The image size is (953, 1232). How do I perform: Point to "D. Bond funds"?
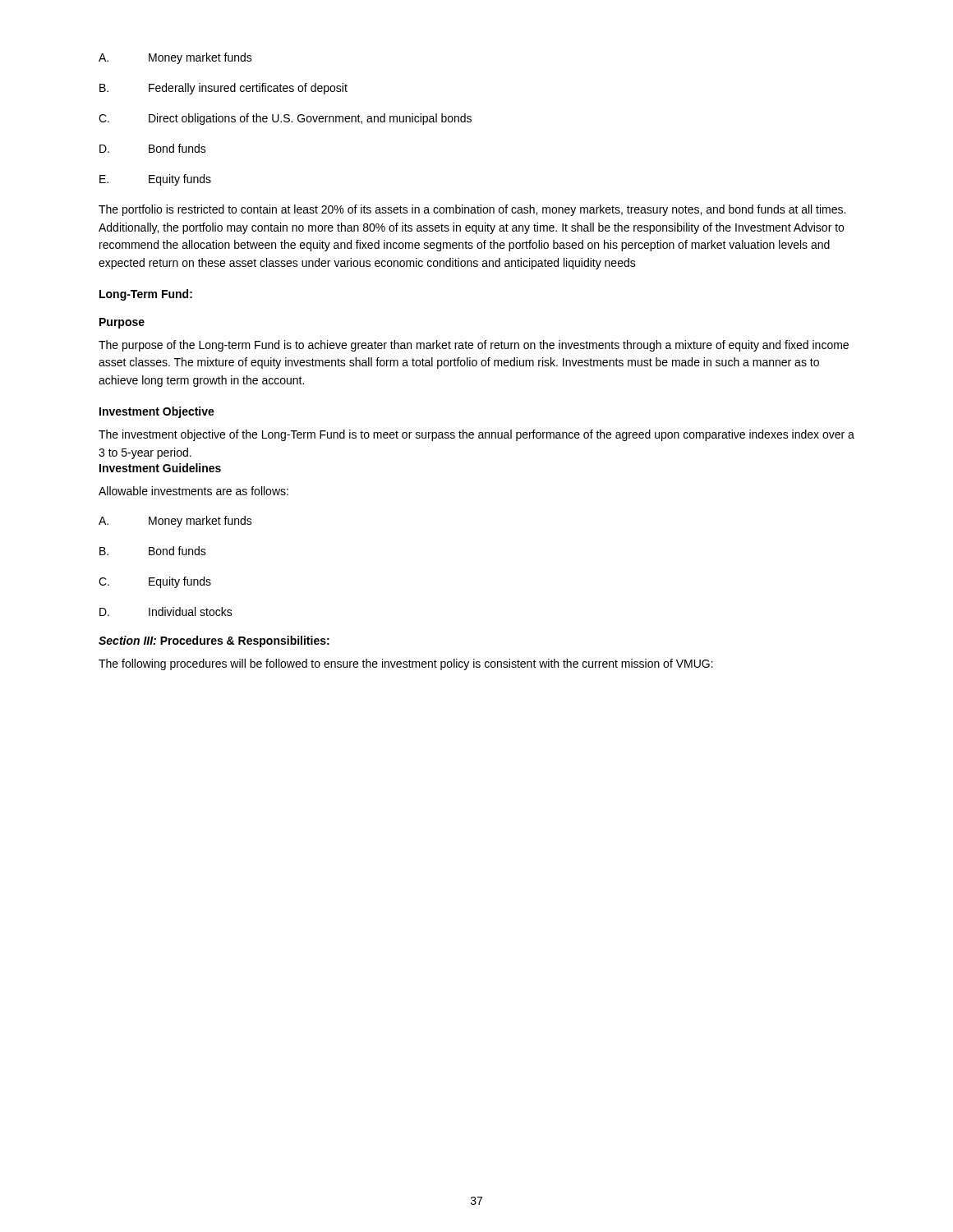(153, 148)
